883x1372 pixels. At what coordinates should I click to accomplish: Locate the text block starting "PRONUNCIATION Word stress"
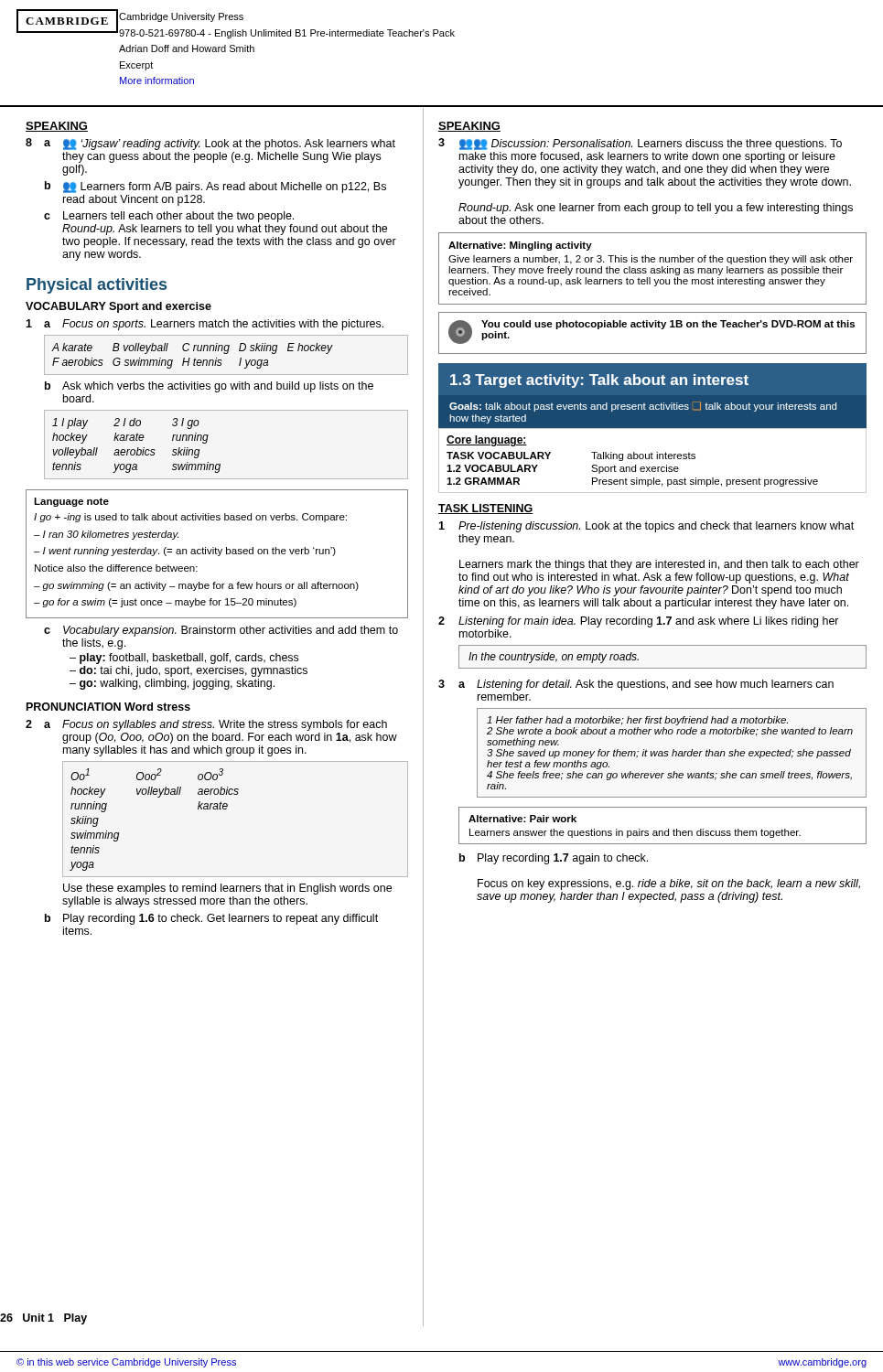108,707
